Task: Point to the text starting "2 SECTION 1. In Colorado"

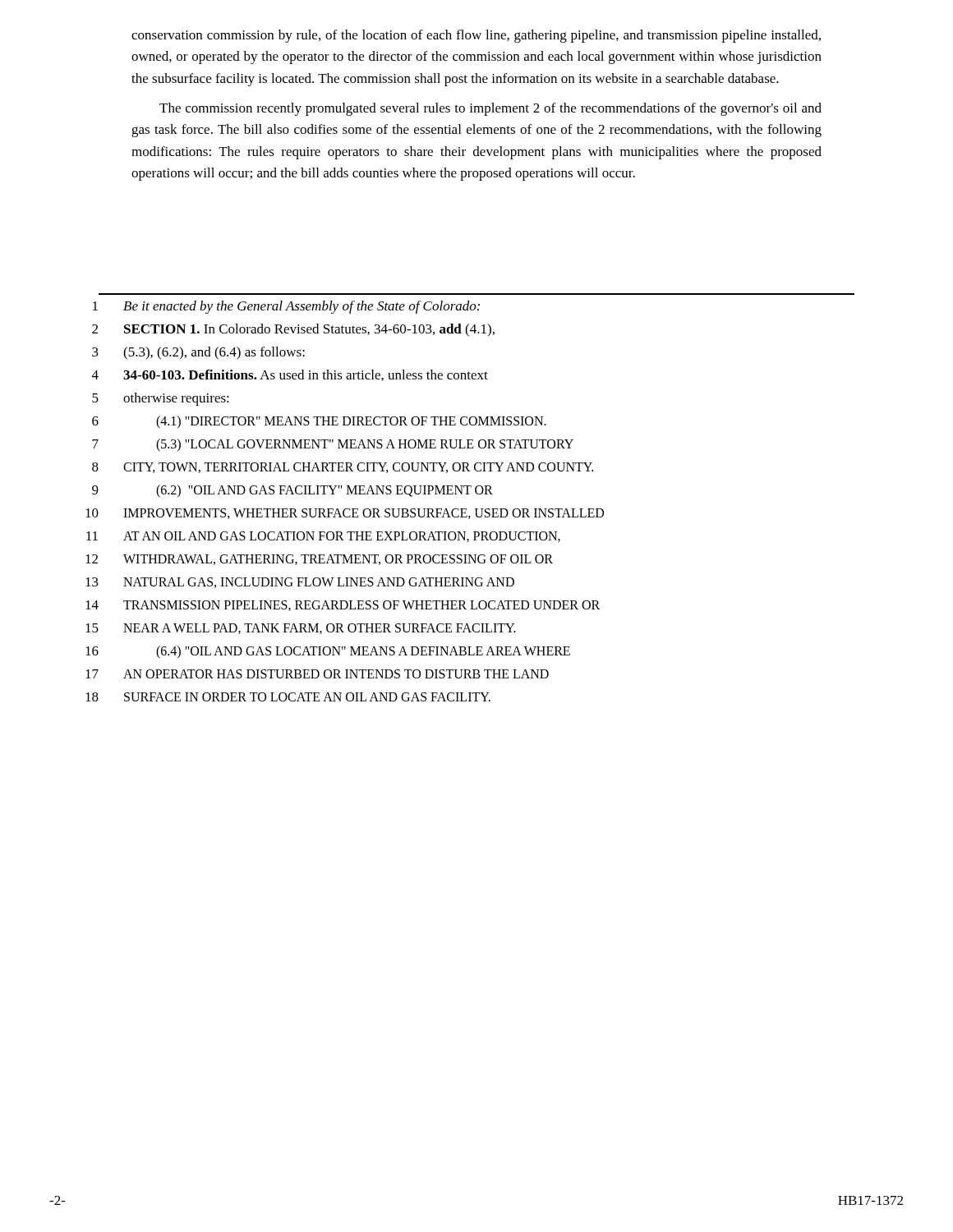Action: click(476, 329)
